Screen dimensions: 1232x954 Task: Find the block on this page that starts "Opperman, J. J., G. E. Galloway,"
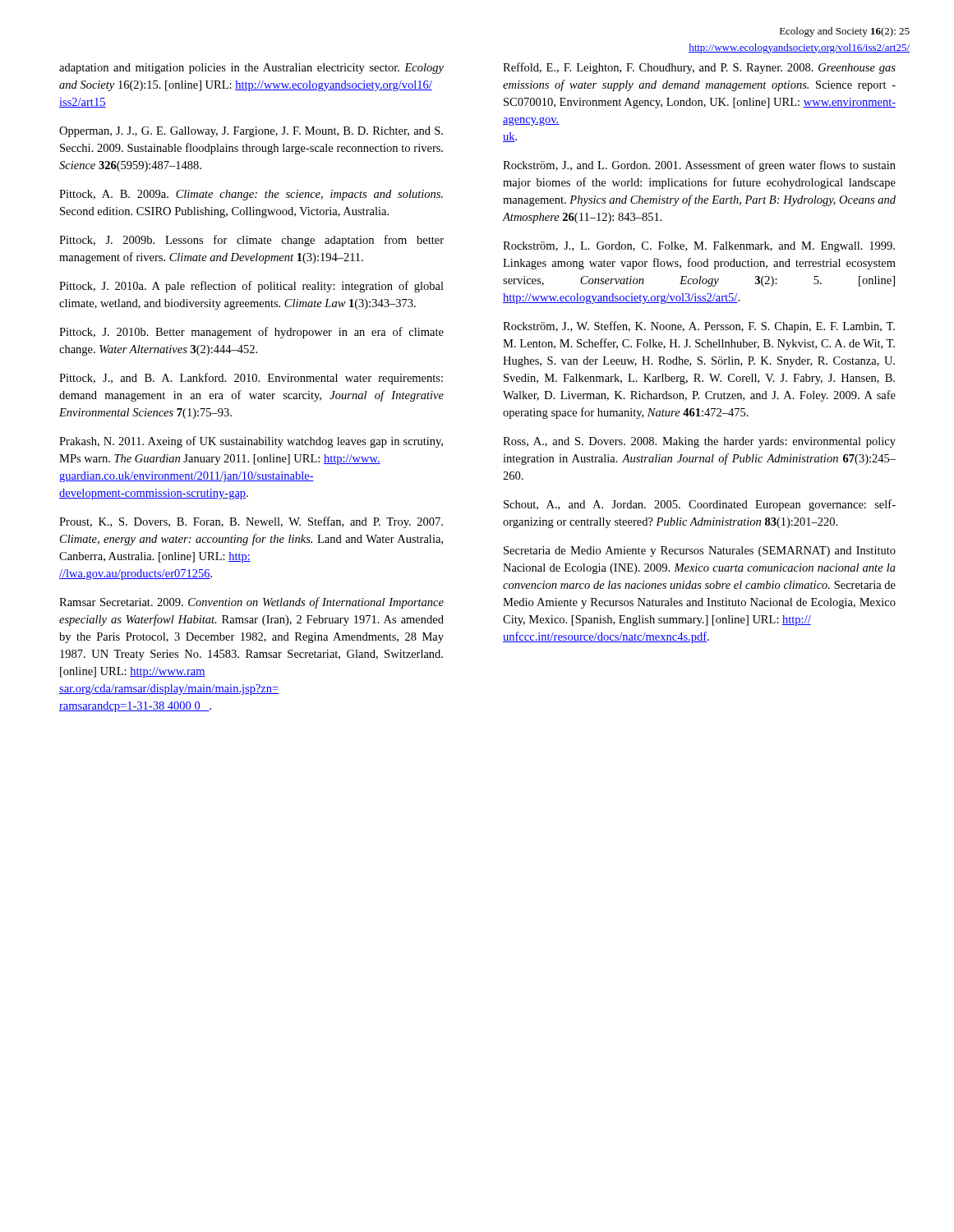pos(251,148)
